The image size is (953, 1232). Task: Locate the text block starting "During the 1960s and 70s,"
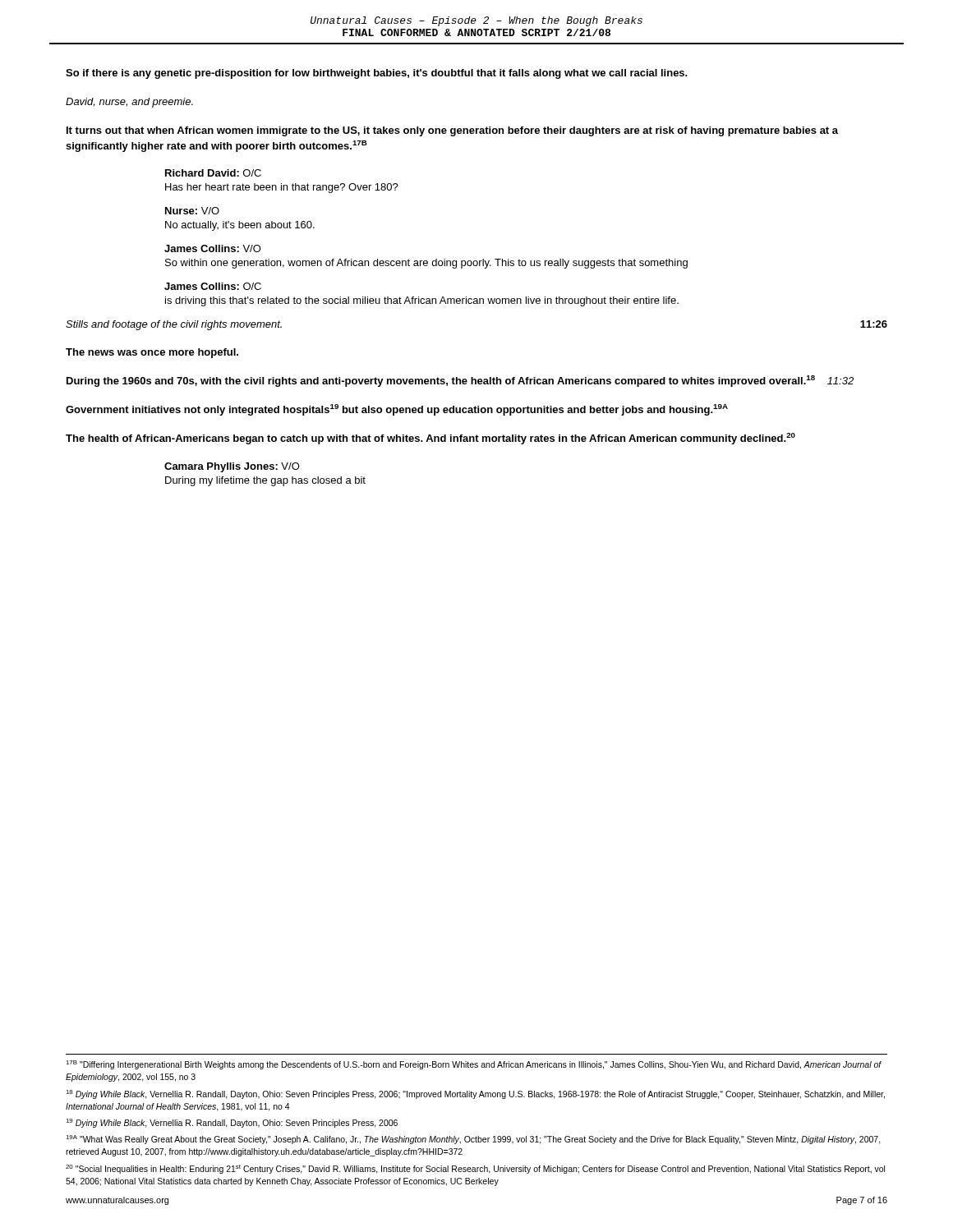[460, 380]
